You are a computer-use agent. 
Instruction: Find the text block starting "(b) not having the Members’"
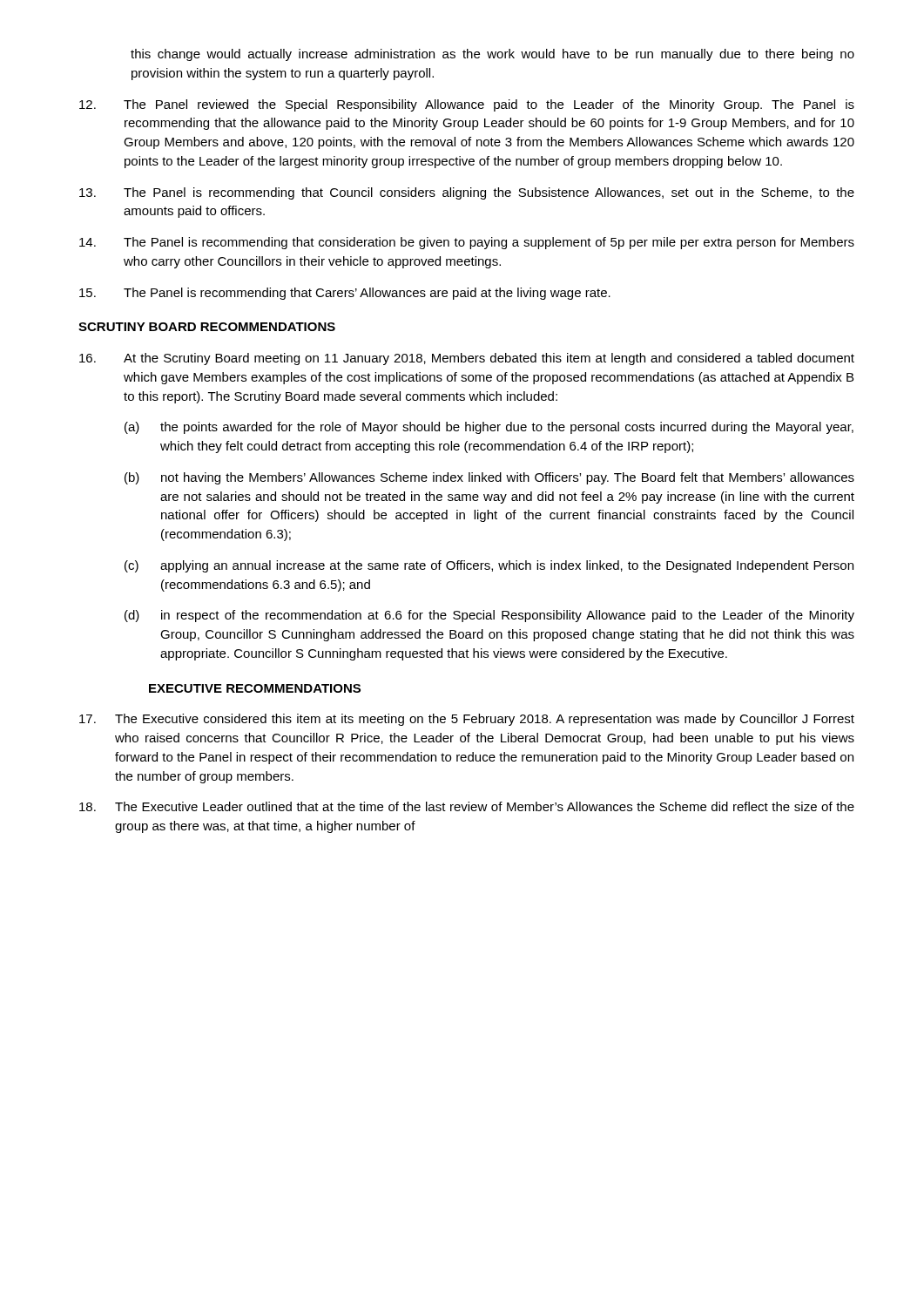click(489, 506)
